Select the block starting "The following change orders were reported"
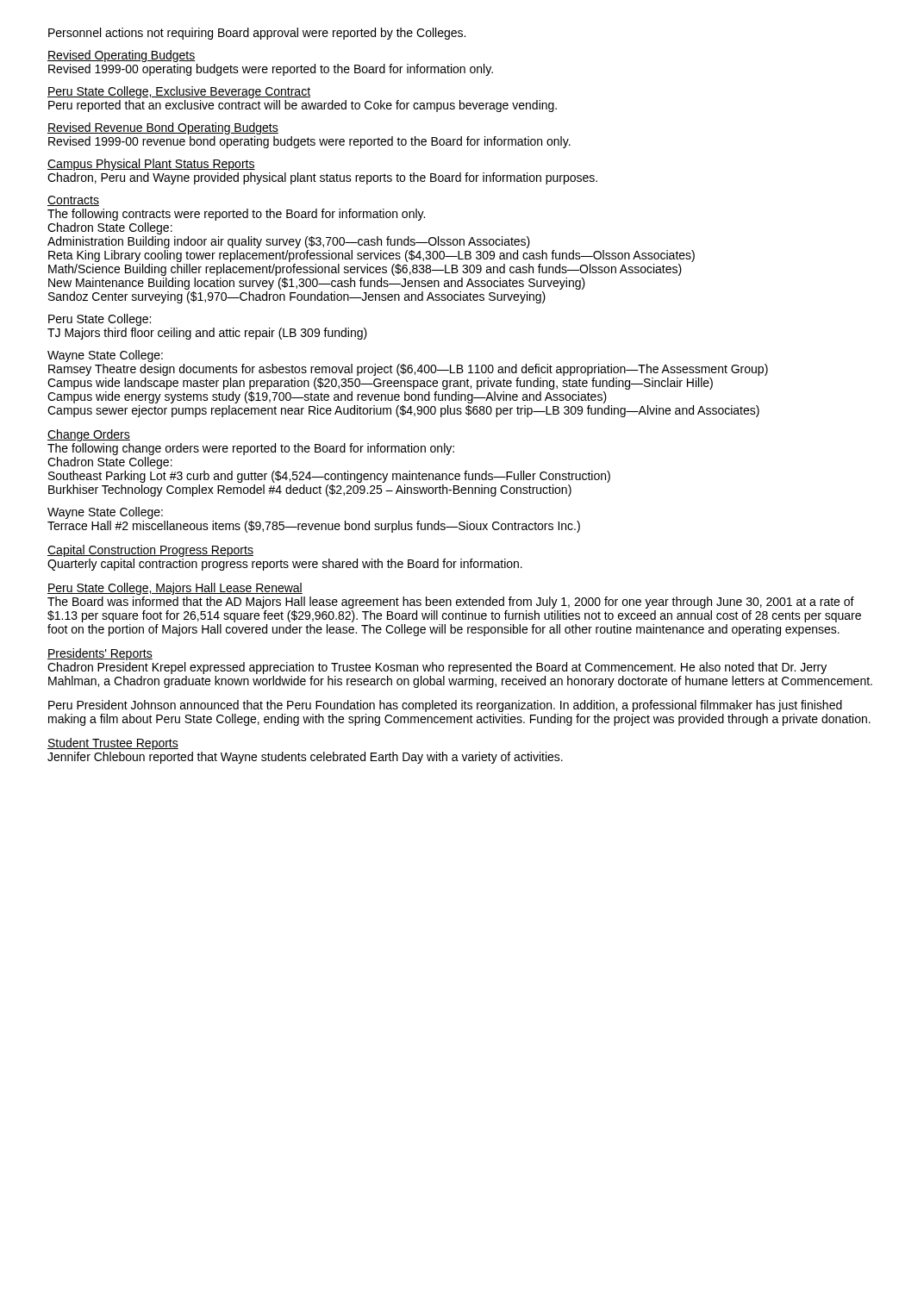This screenshot has height=1293, width=924. pyautogui.click(x=329, y=469)
